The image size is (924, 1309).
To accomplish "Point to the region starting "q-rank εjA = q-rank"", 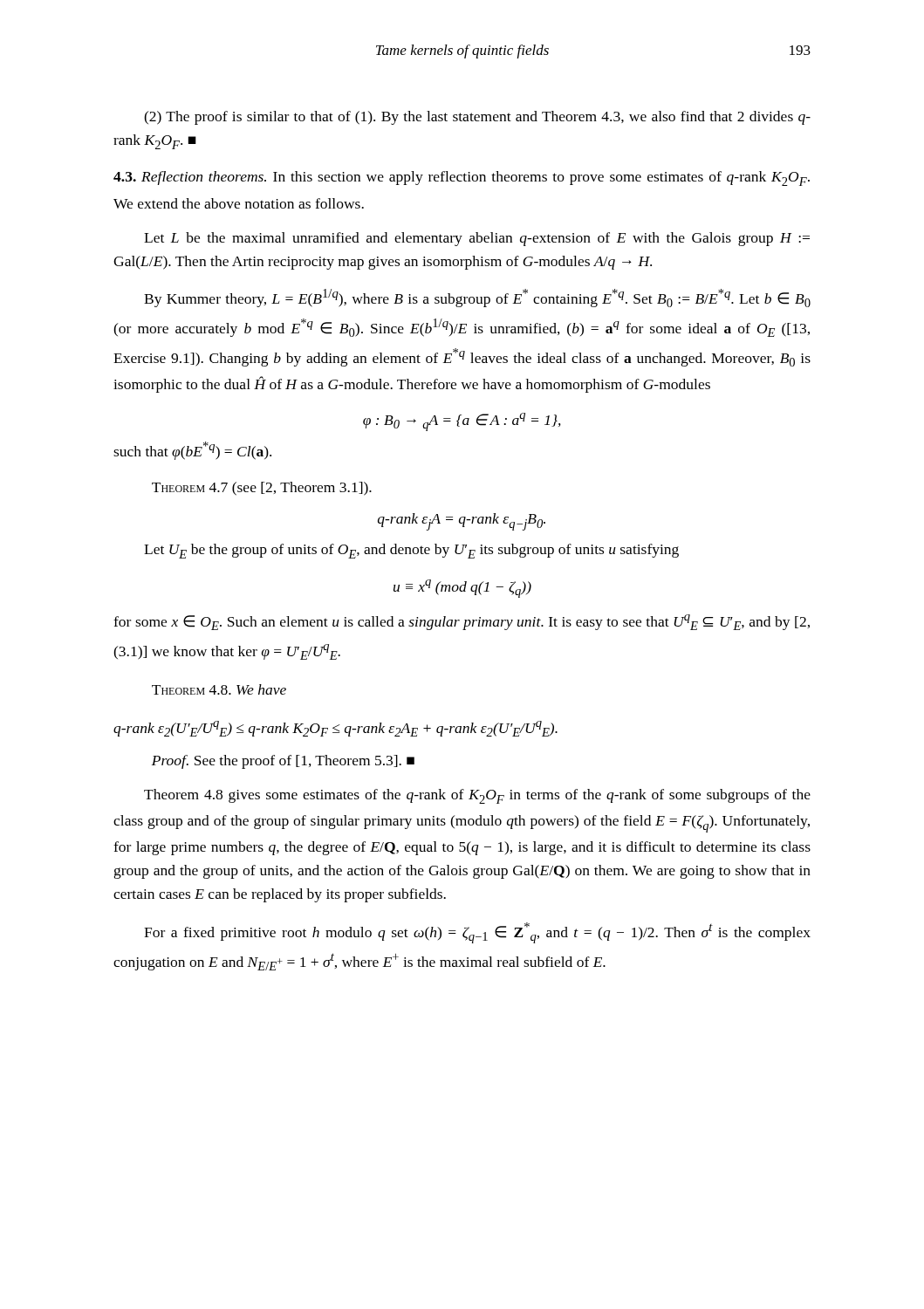I will 462,520.
